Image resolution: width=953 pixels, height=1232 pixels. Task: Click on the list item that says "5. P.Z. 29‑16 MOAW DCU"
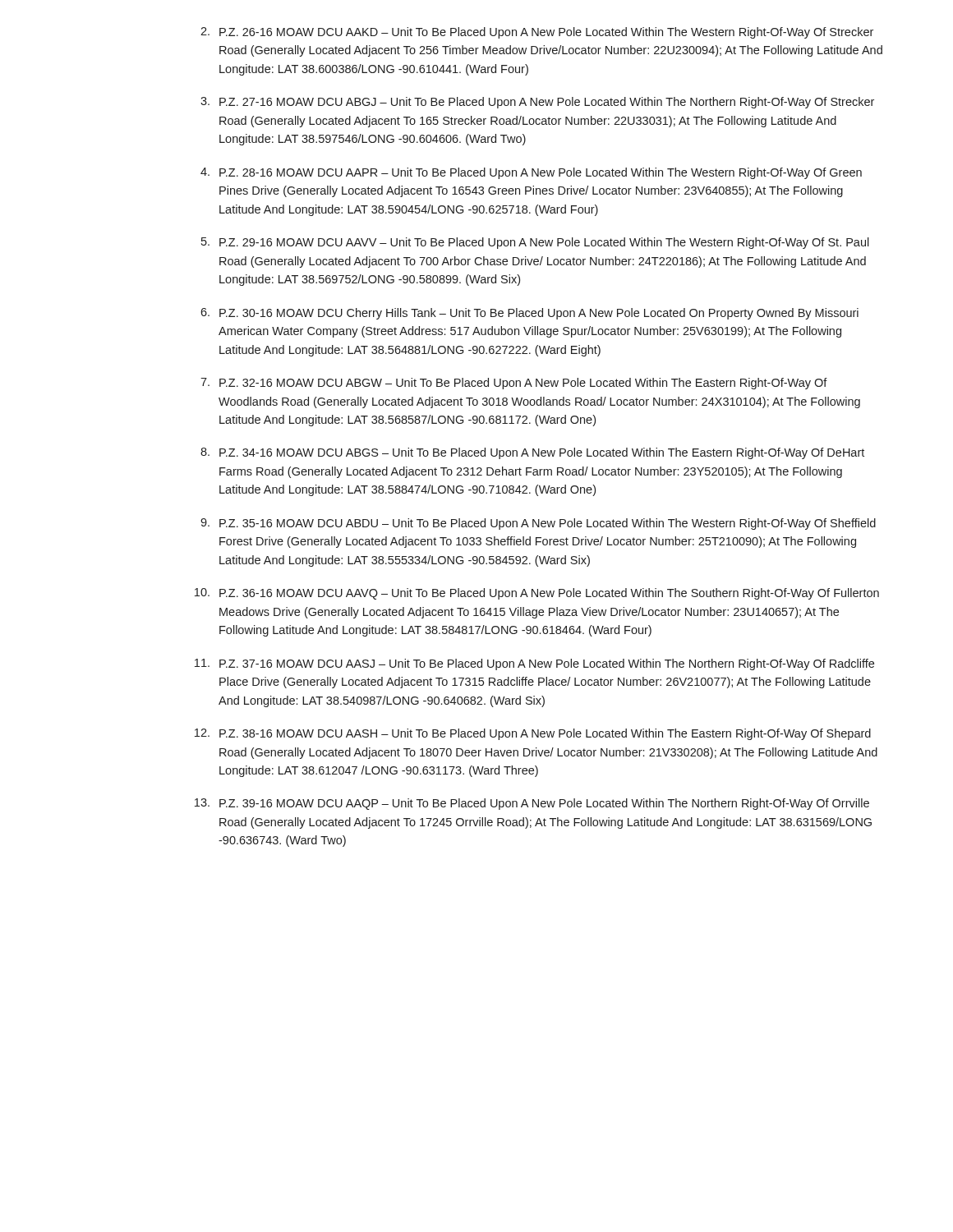click(530, 261)
